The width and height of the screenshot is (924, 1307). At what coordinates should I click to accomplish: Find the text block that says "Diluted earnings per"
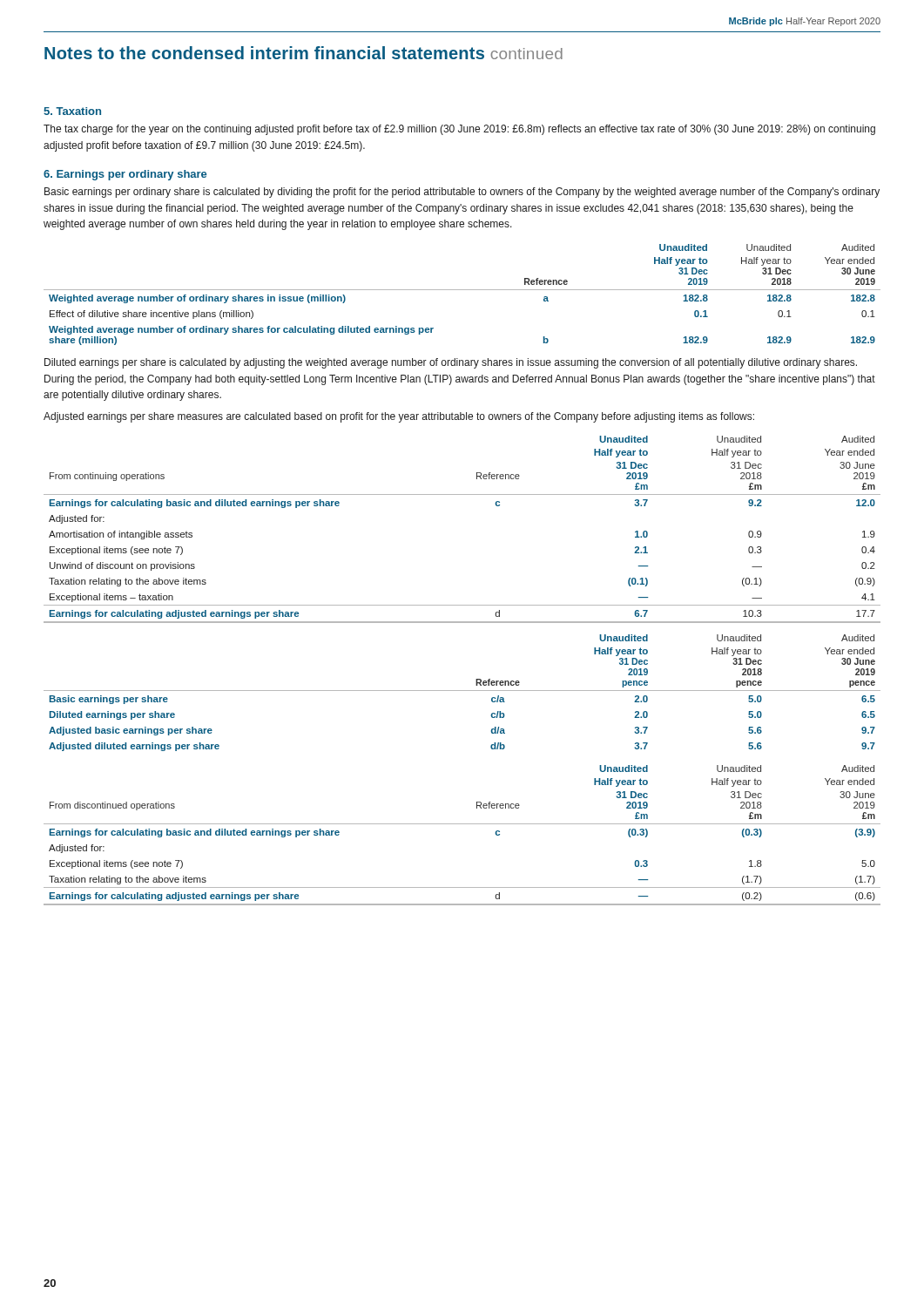[x=459, y=379]
